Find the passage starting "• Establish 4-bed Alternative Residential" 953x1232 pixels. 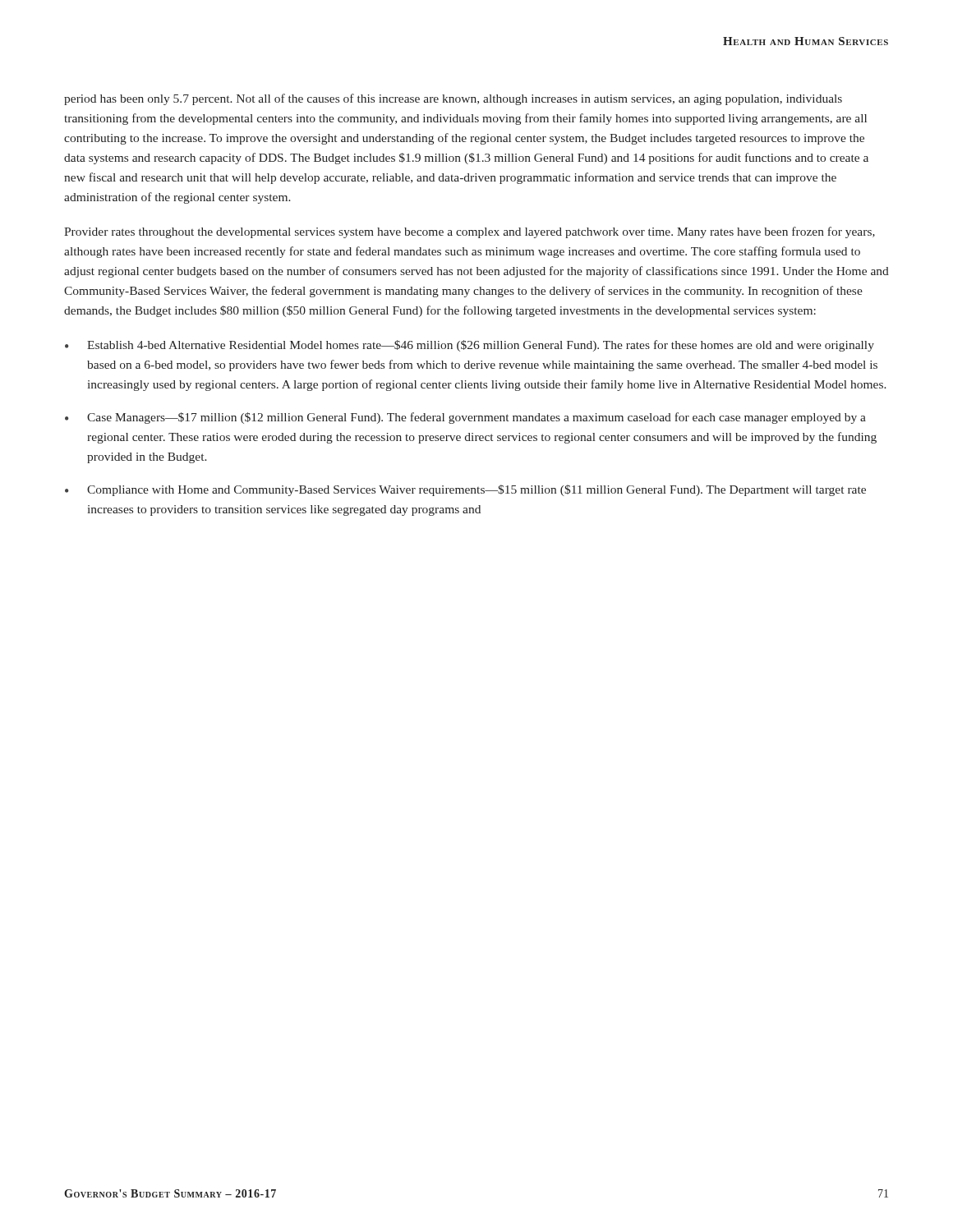(x=476, y=365)
